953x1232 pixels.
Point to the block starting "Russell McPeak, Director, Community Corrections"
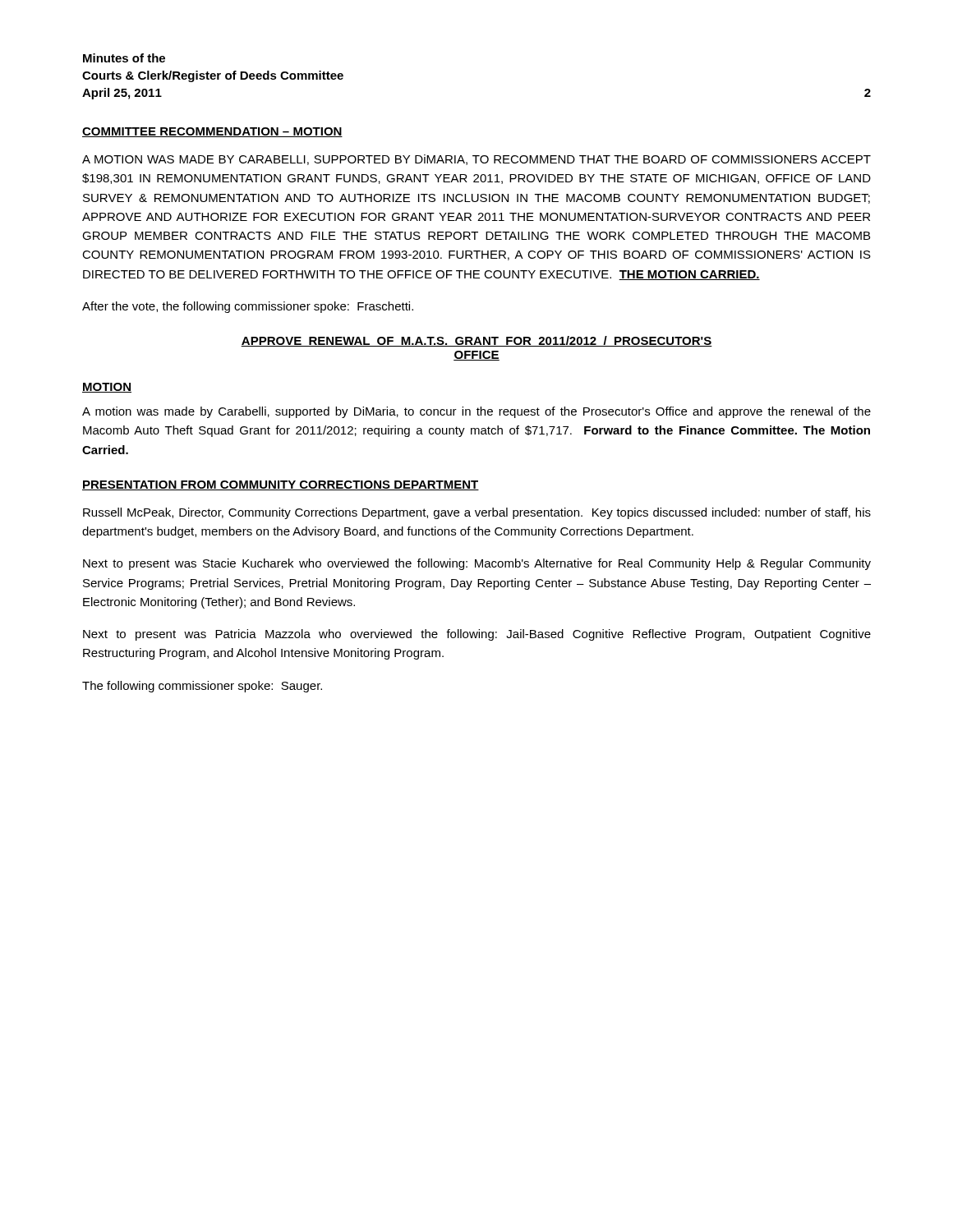tap(476, 521)
